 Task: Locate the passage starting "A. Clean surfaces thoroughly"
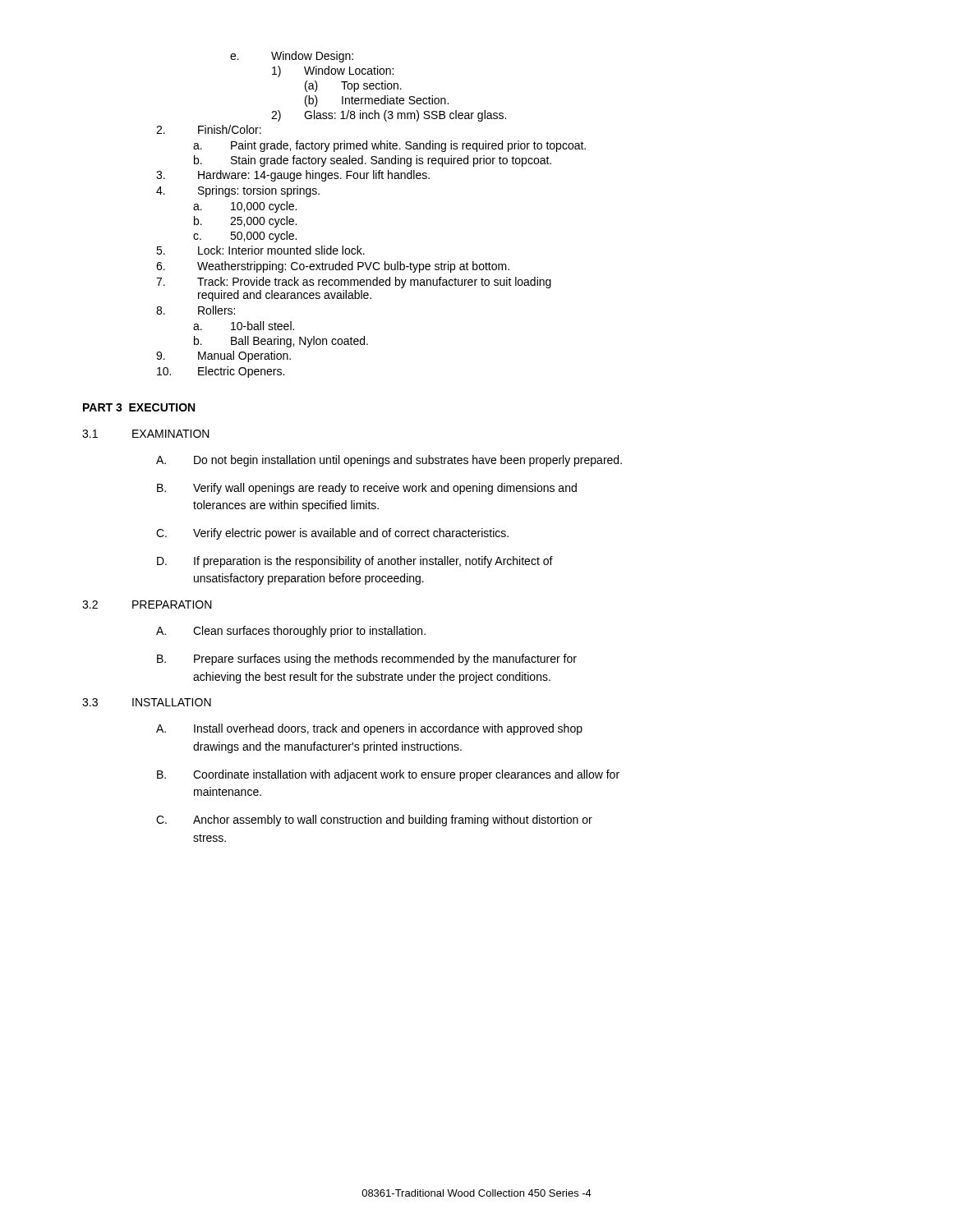tap(291, 632)
